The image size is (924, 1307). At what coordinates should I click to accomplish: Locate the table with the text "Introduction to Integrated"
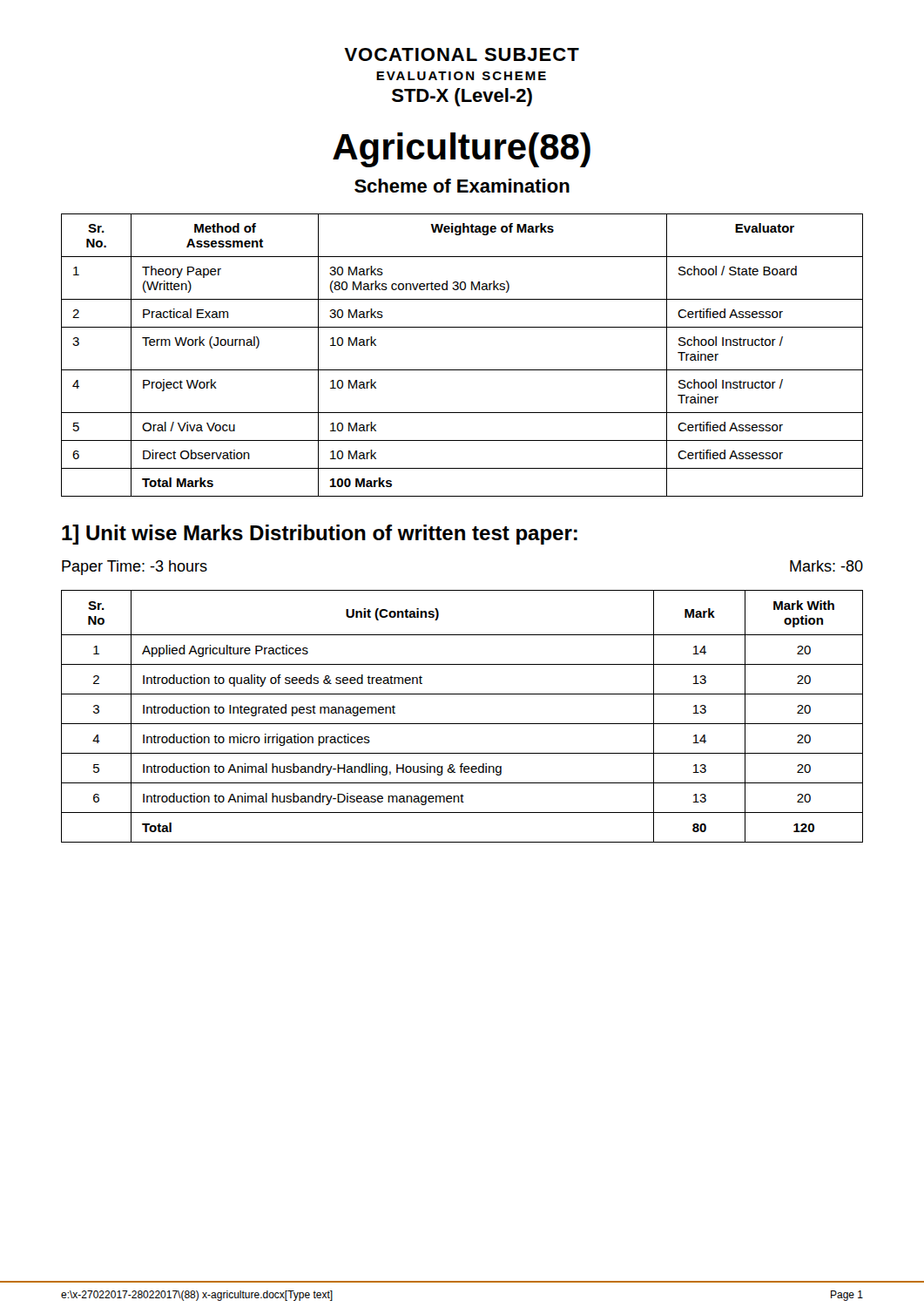462,716
